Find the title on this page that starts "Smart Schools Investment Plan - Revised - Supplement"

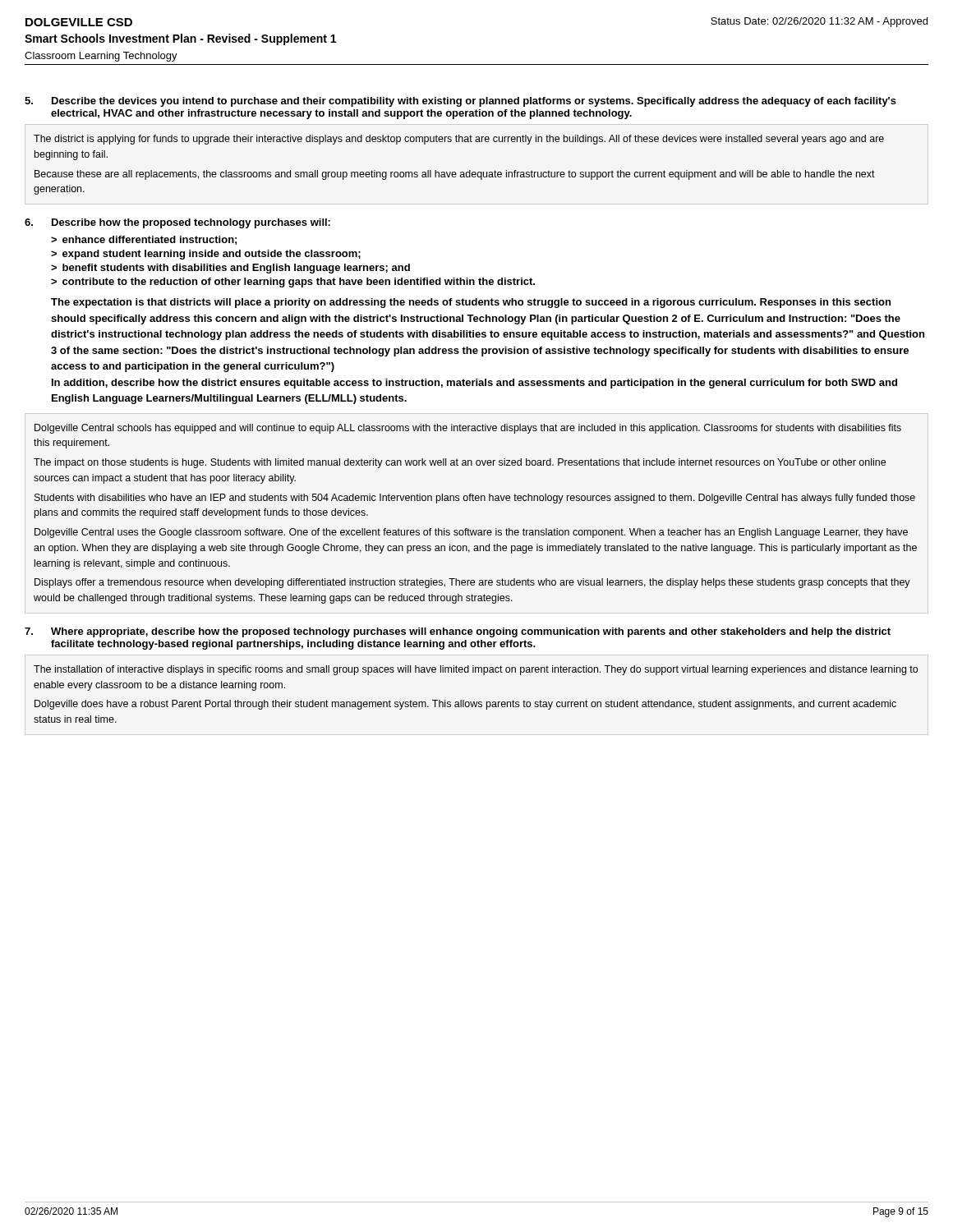(181, 39)
